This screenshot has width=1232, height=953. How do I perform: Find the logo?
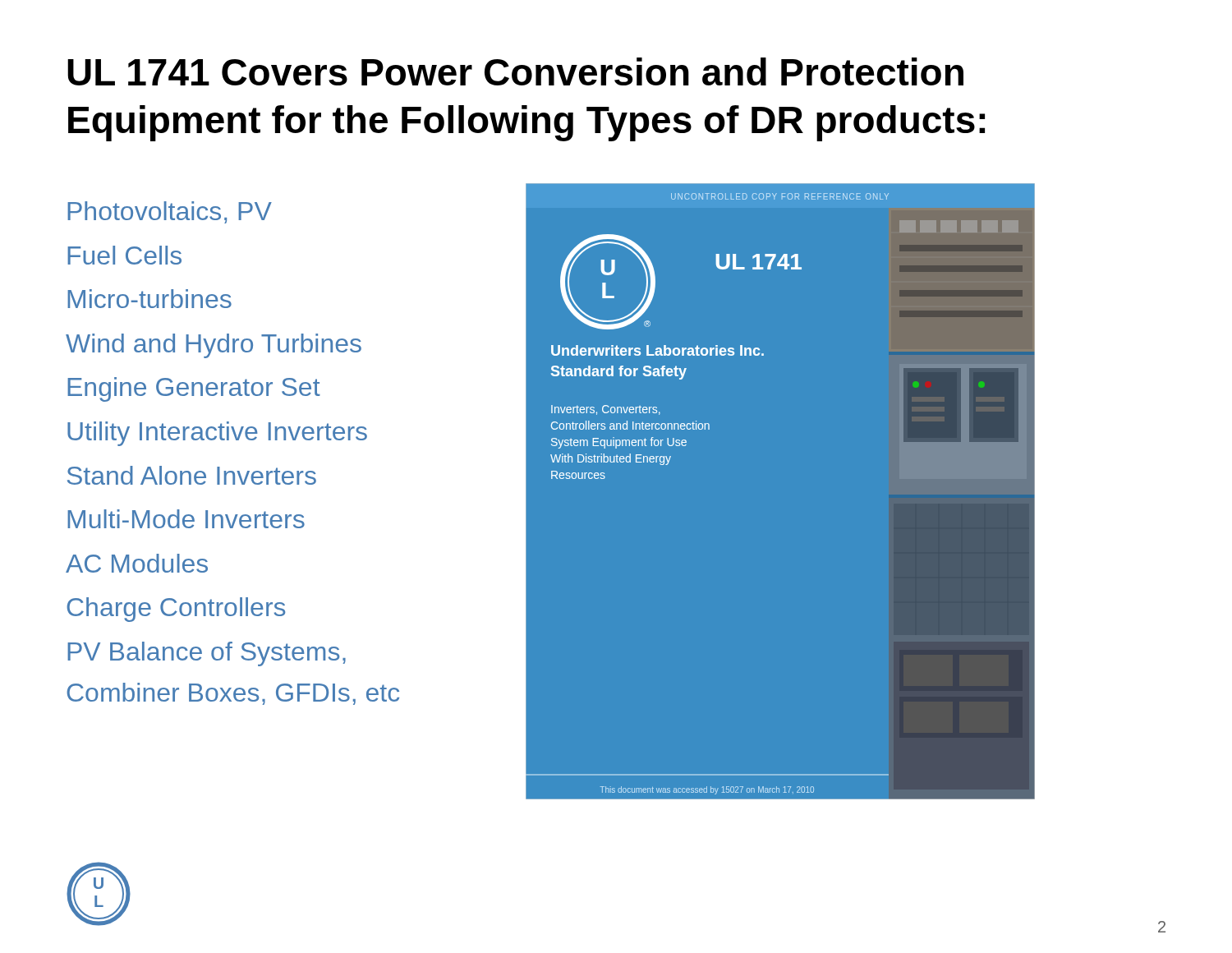[99, 895]
